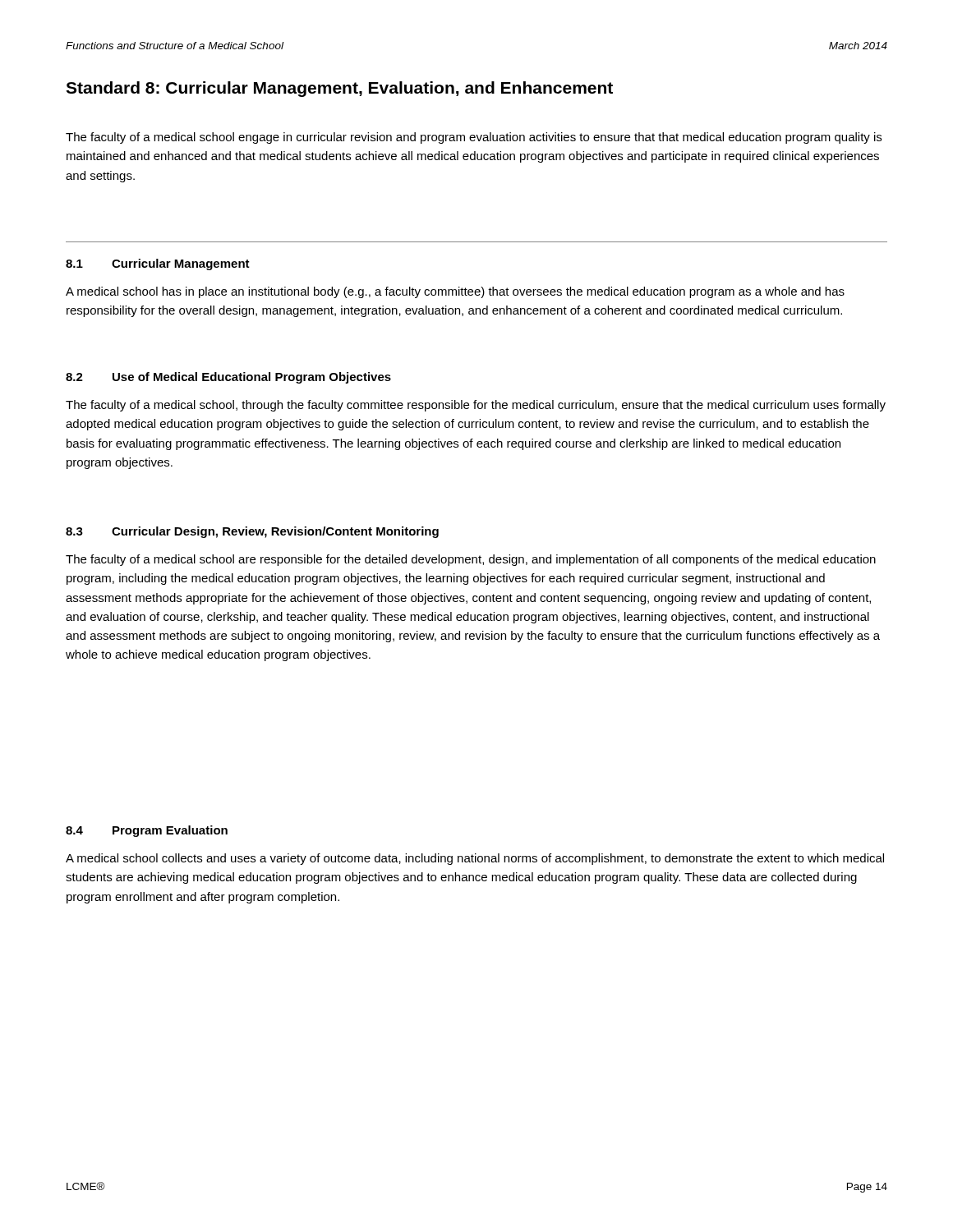Image resolution: width=953 pixels, height=1232 pixels.
Task: Click on the section header with the text "8.4 Program Evaluation"
Action: coord(147,830)
